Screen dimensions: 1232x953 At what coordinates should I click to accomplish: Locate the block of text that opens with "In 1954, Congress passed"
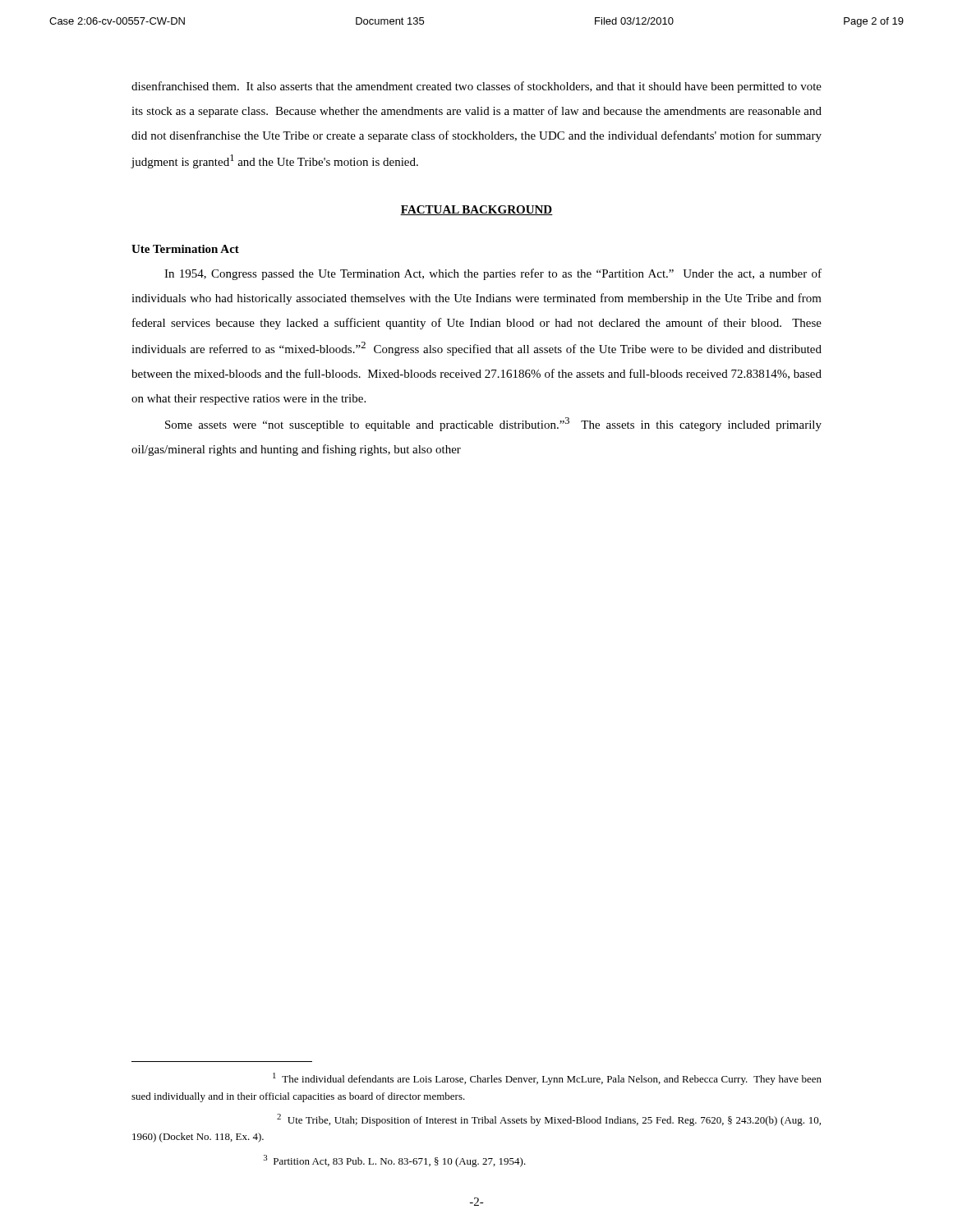476,336
